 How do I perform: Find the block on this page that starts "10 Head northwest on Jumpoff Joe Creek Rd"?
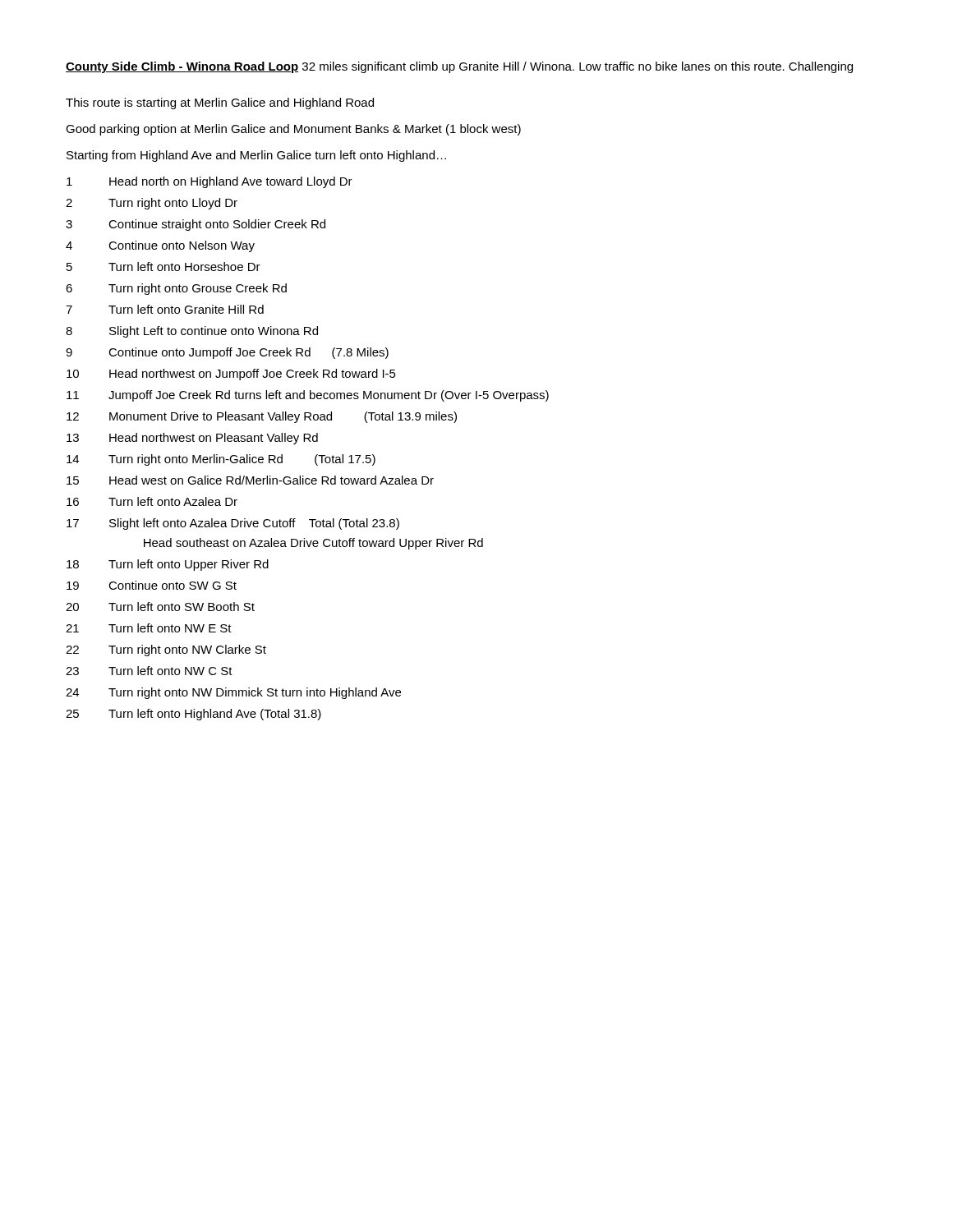(231, 373)
